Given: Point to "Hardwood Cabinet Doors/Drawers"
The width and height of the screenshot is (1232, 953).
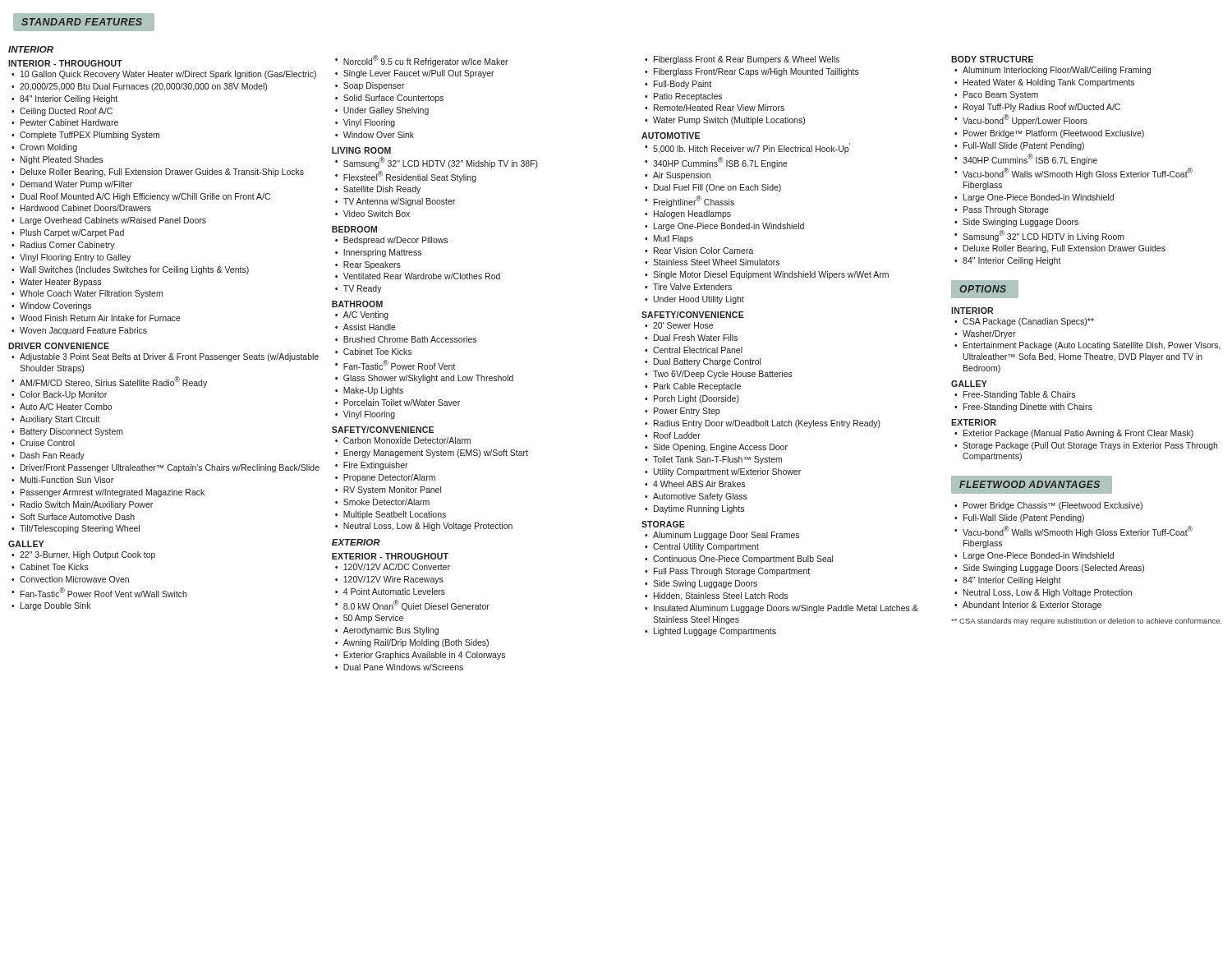Looking at the screenshot, I should [x=85, y=208].
